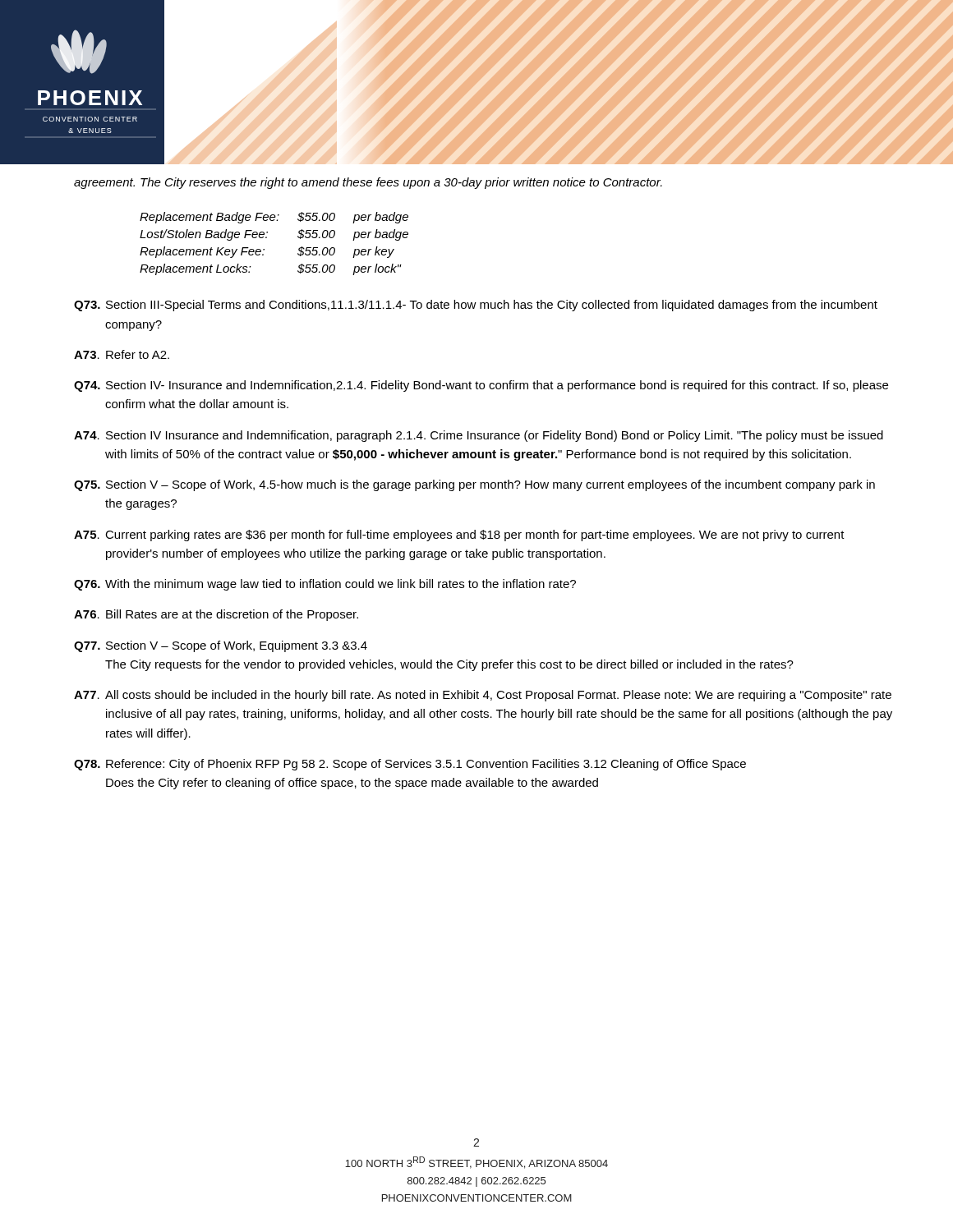
Task: Where is the passage that starts "Q75. Section V – Scope"?
Action: (485, 494)
